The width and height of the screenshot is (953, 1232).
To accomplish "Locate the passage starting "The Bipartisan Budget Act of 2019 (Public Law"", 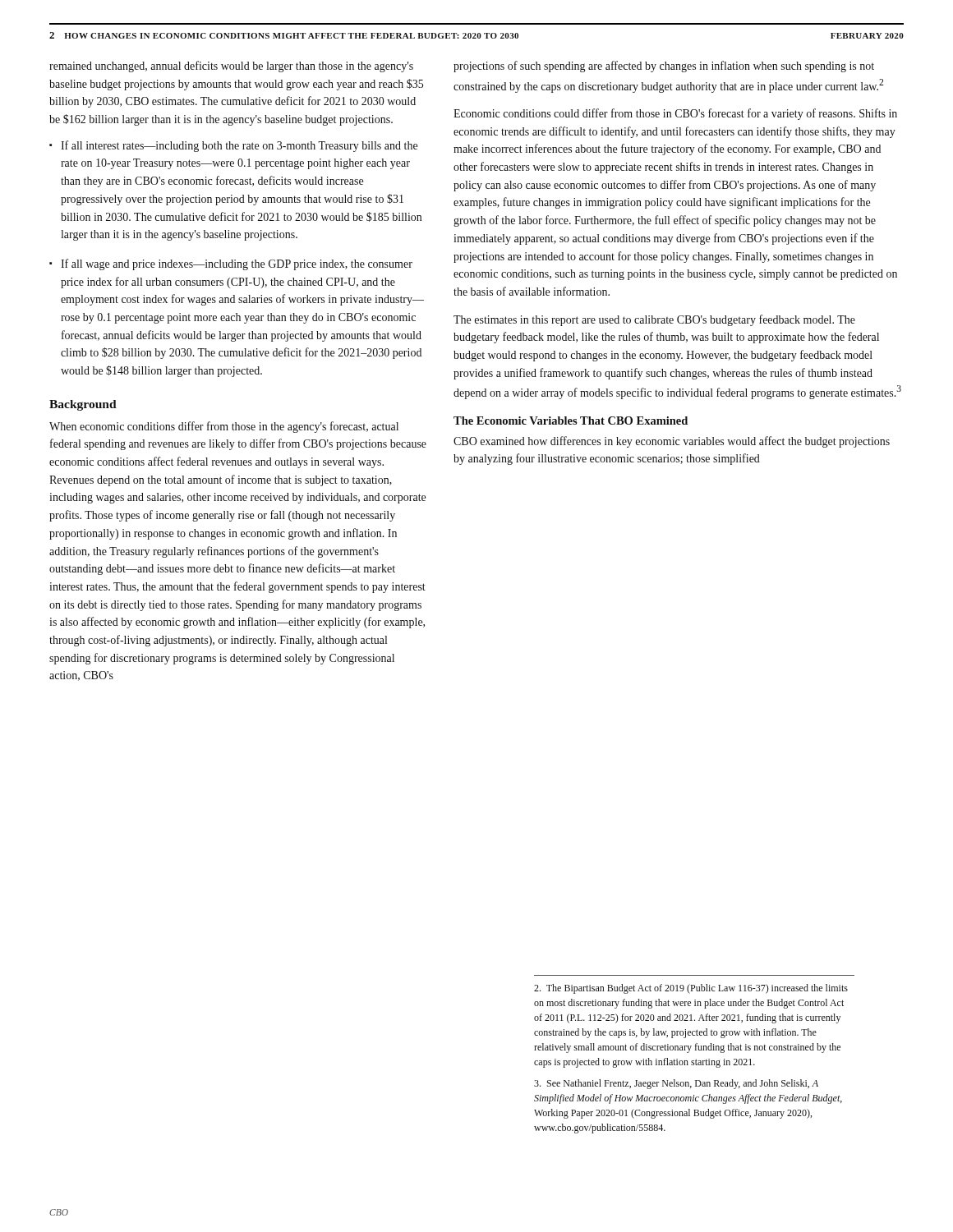I will coord(691,1025).
